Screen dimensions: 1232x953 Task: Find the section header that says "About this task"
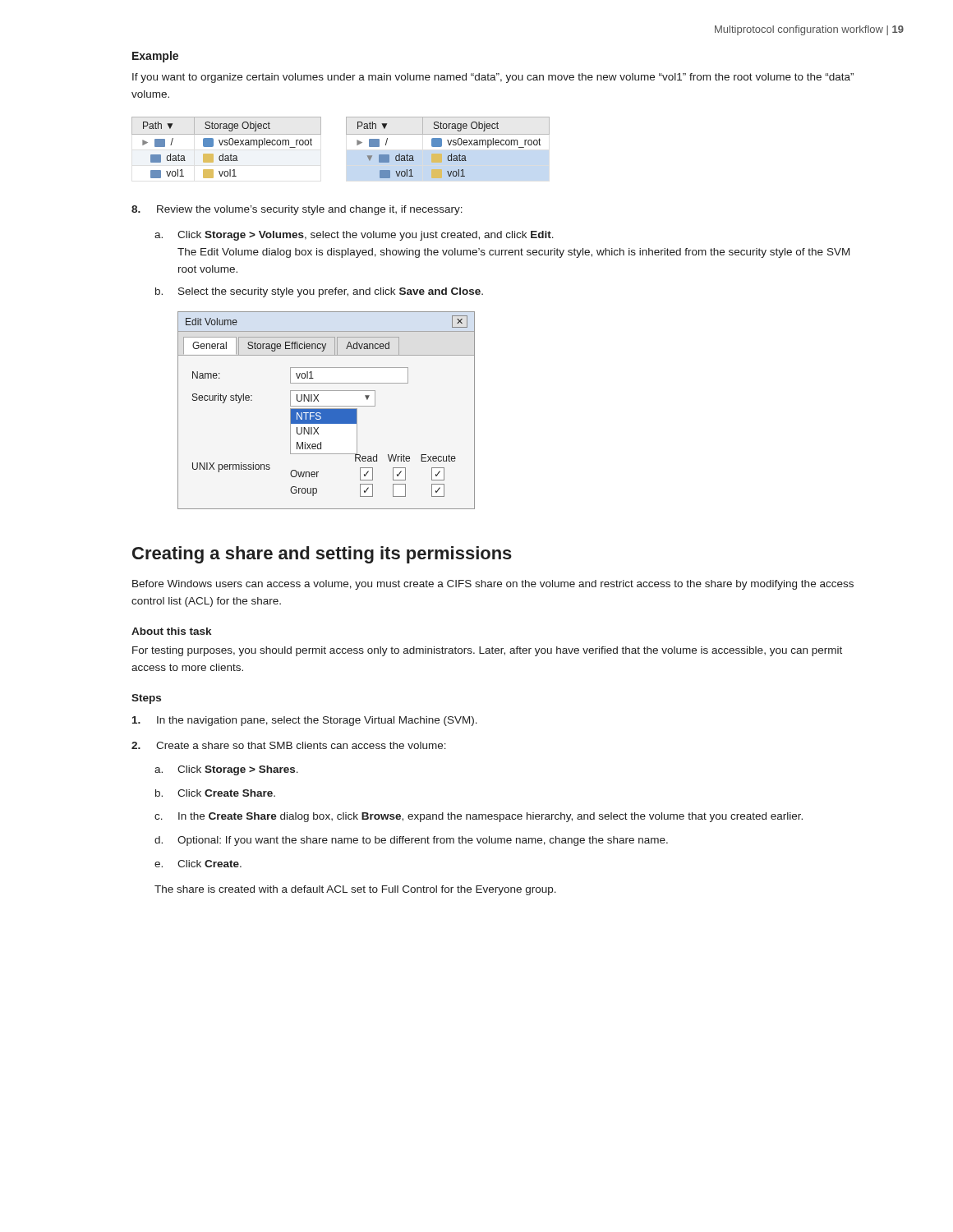[171, 631]
